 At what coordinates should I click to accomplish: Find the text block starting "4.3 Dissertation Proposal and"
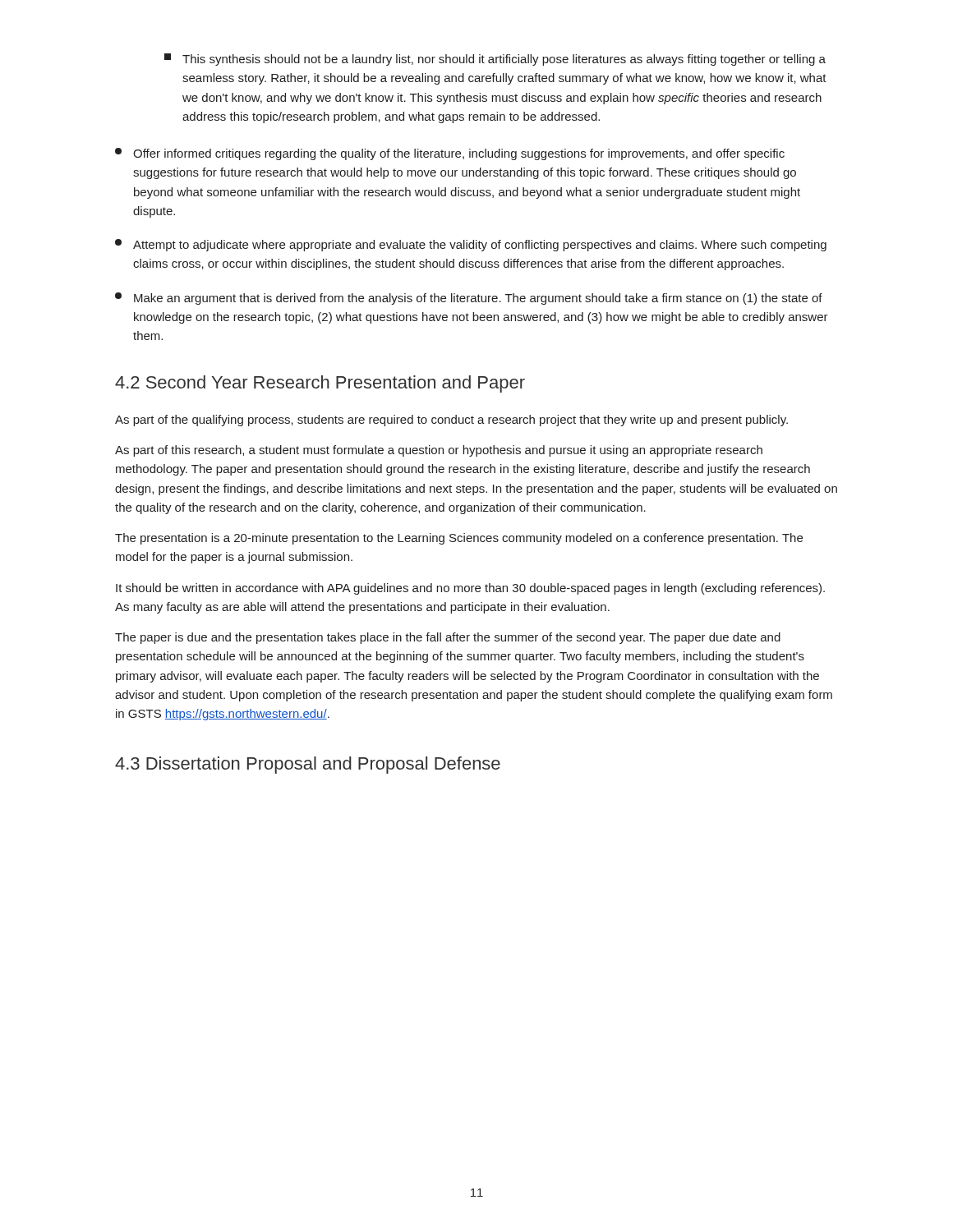click(x=308, y=764)
